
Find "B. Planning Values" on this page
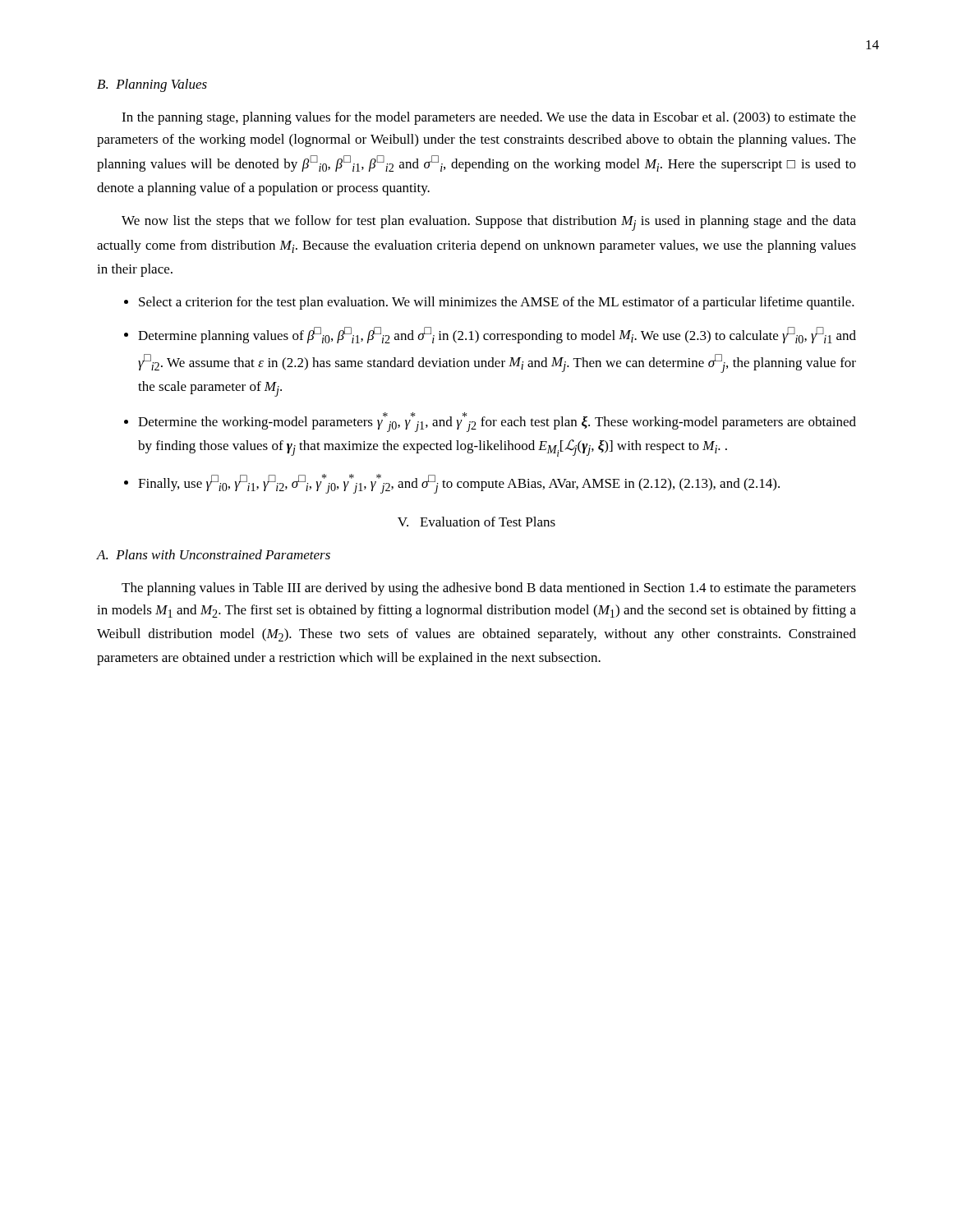pyautogui.click(x=152, y=84)
